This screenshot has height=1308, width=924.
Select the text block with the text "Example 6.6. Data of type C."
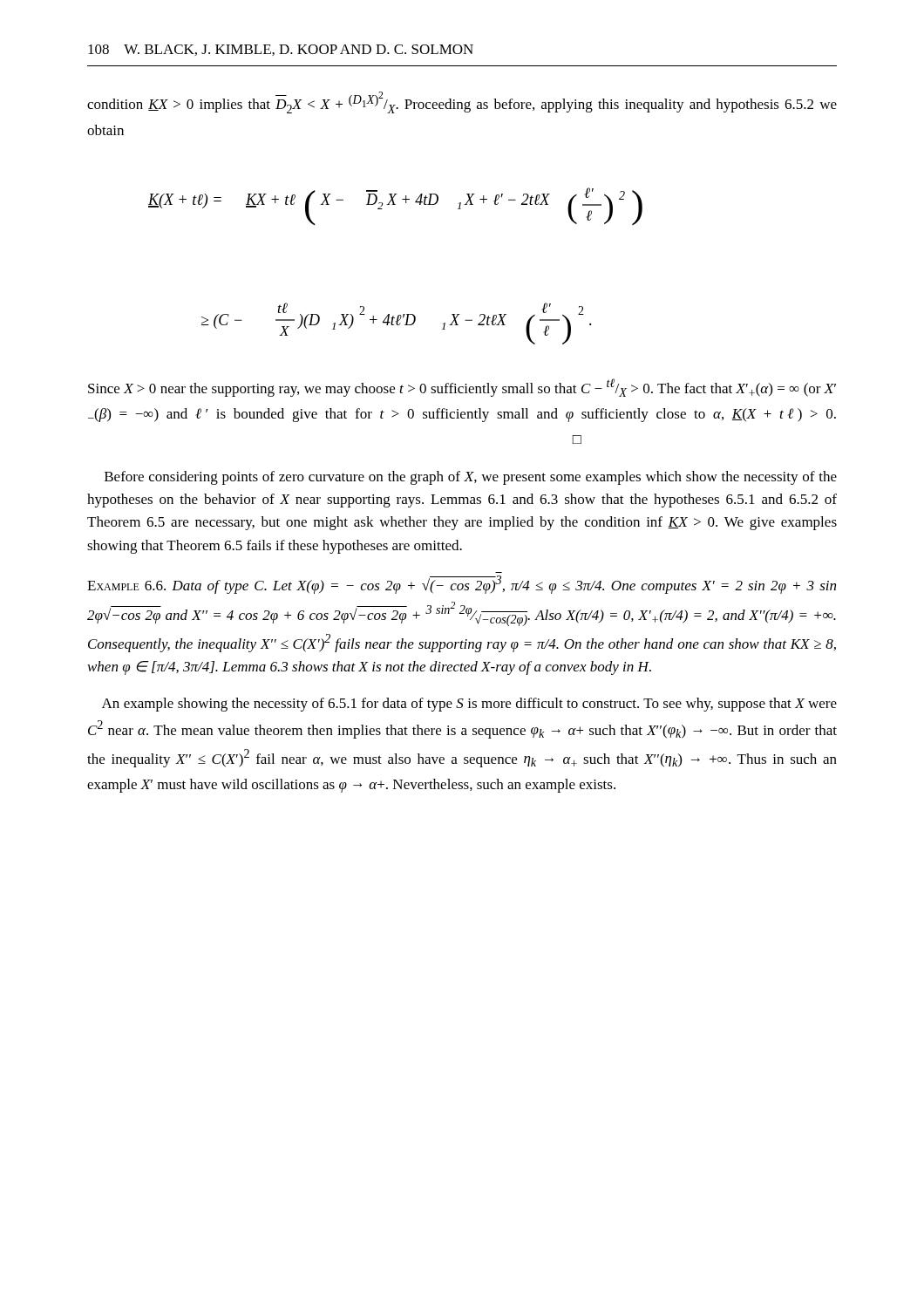click(x=462, y=624)
